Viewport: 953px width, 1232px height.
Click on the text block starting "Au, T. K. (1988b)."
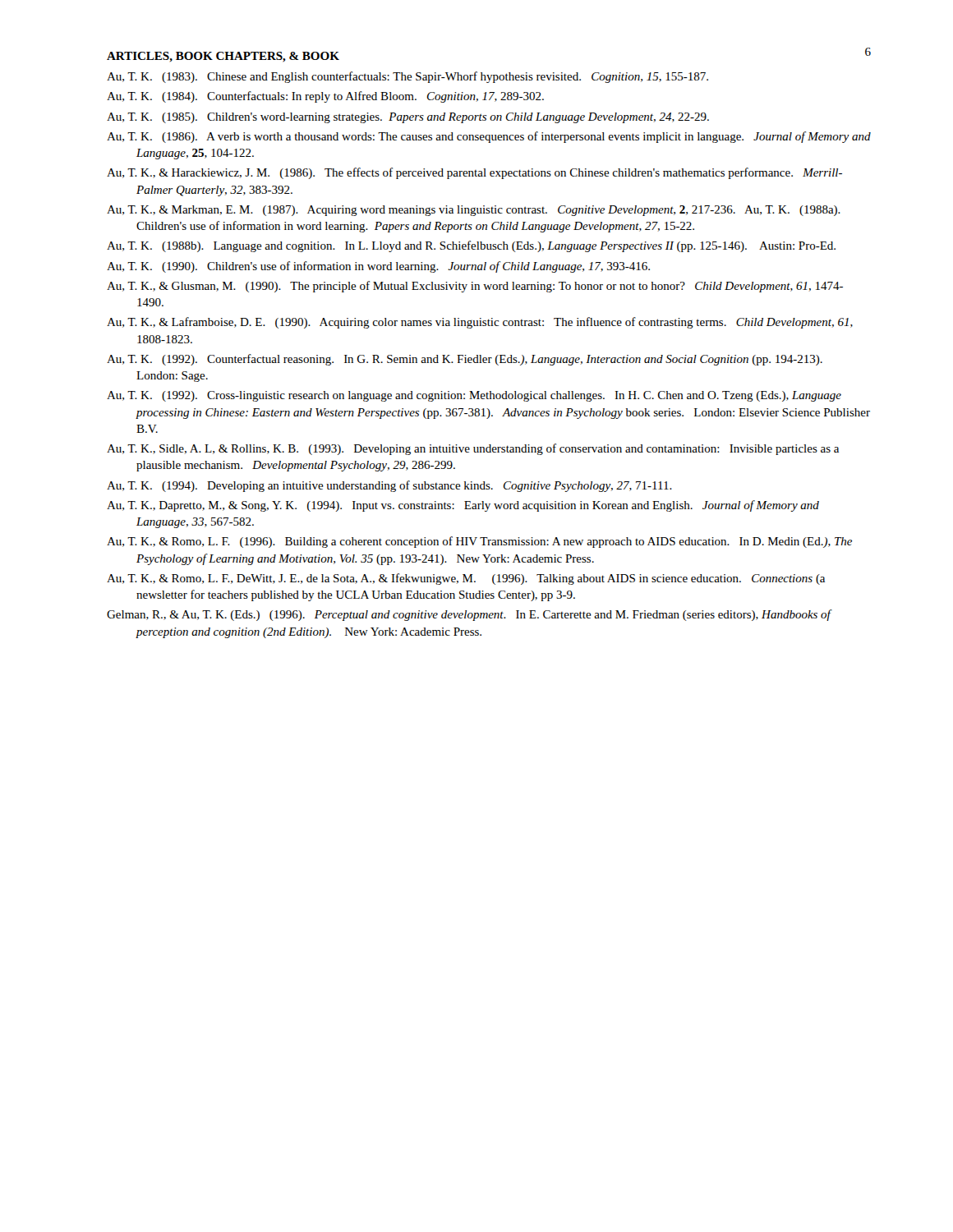click(472, 246)
